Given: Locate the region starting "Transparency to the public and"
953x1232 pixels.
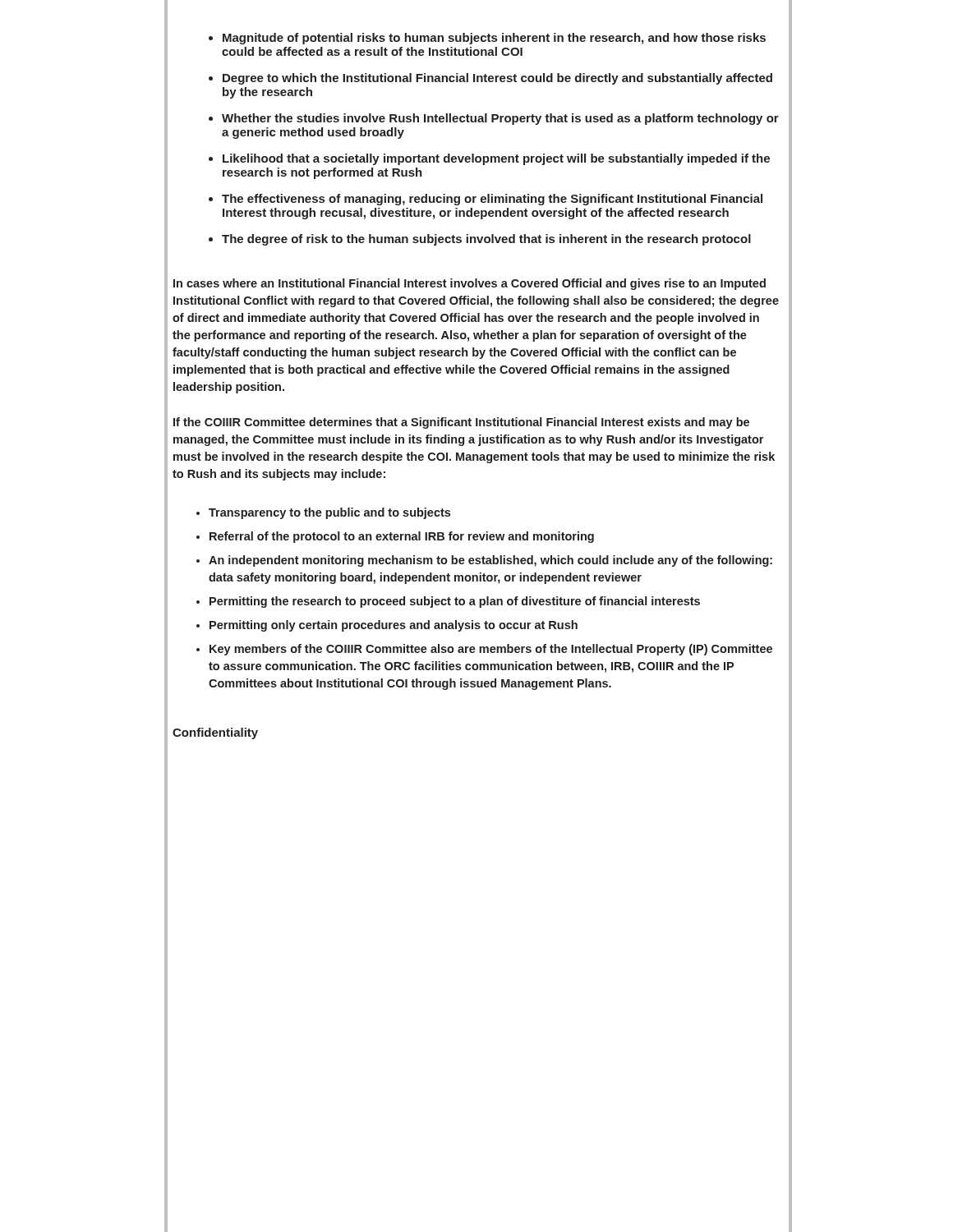Looking at the screenshot, I should [x=323, y=513].
